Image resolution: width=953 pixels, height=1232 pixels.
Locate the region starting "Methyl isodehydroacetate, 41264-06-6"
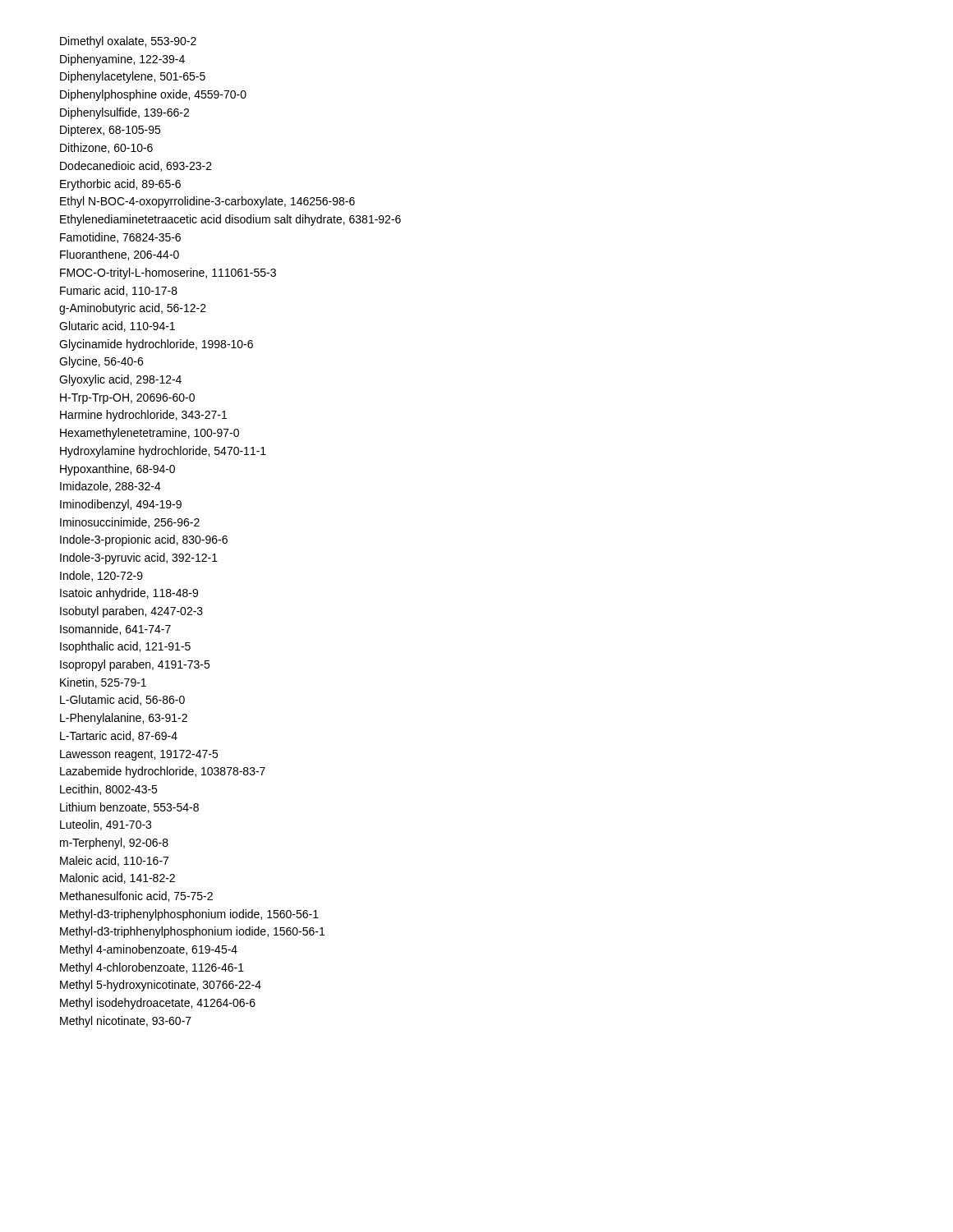(158, 1004)
